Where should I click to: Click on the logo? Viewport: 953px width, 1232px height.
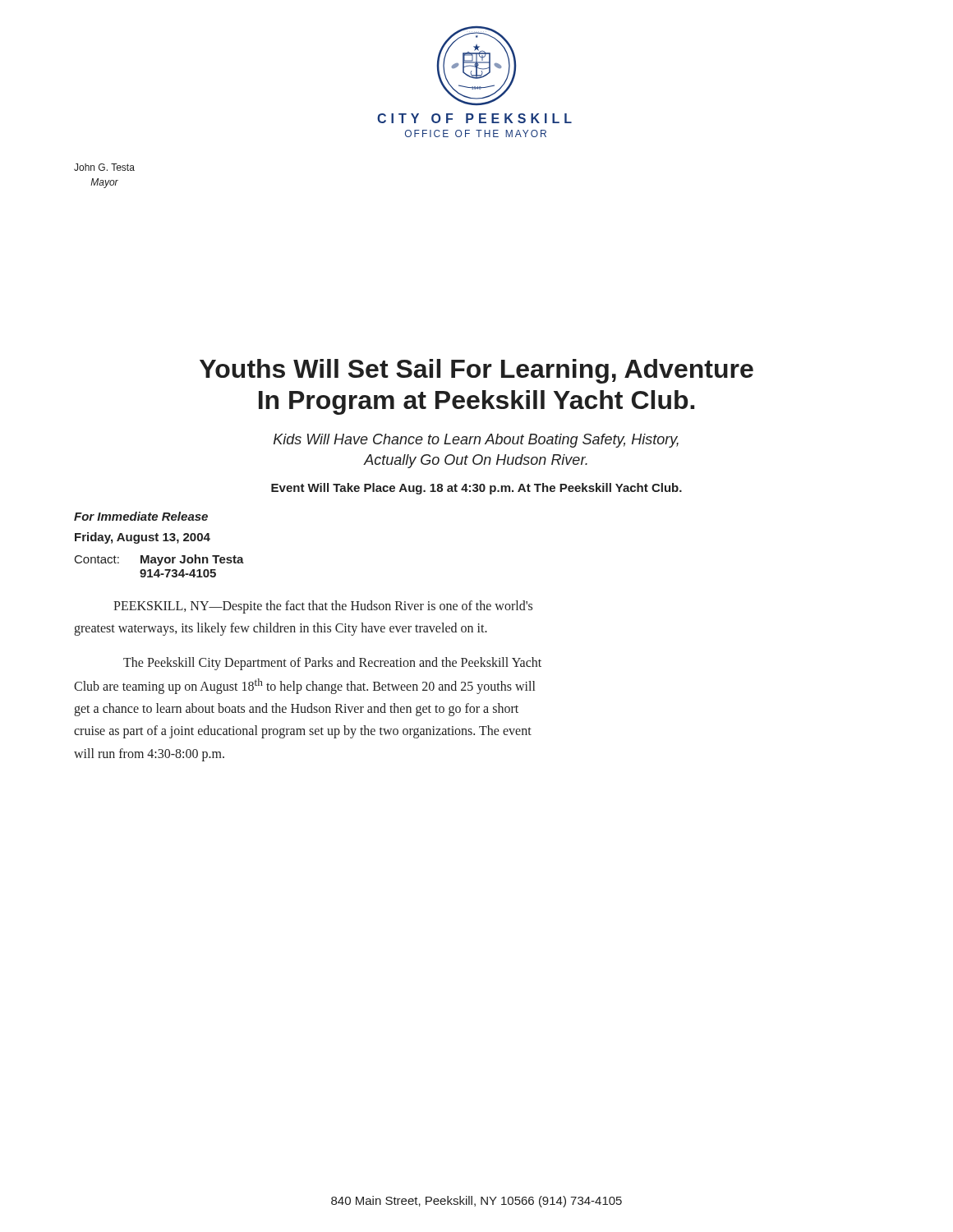tap(476, 66)
